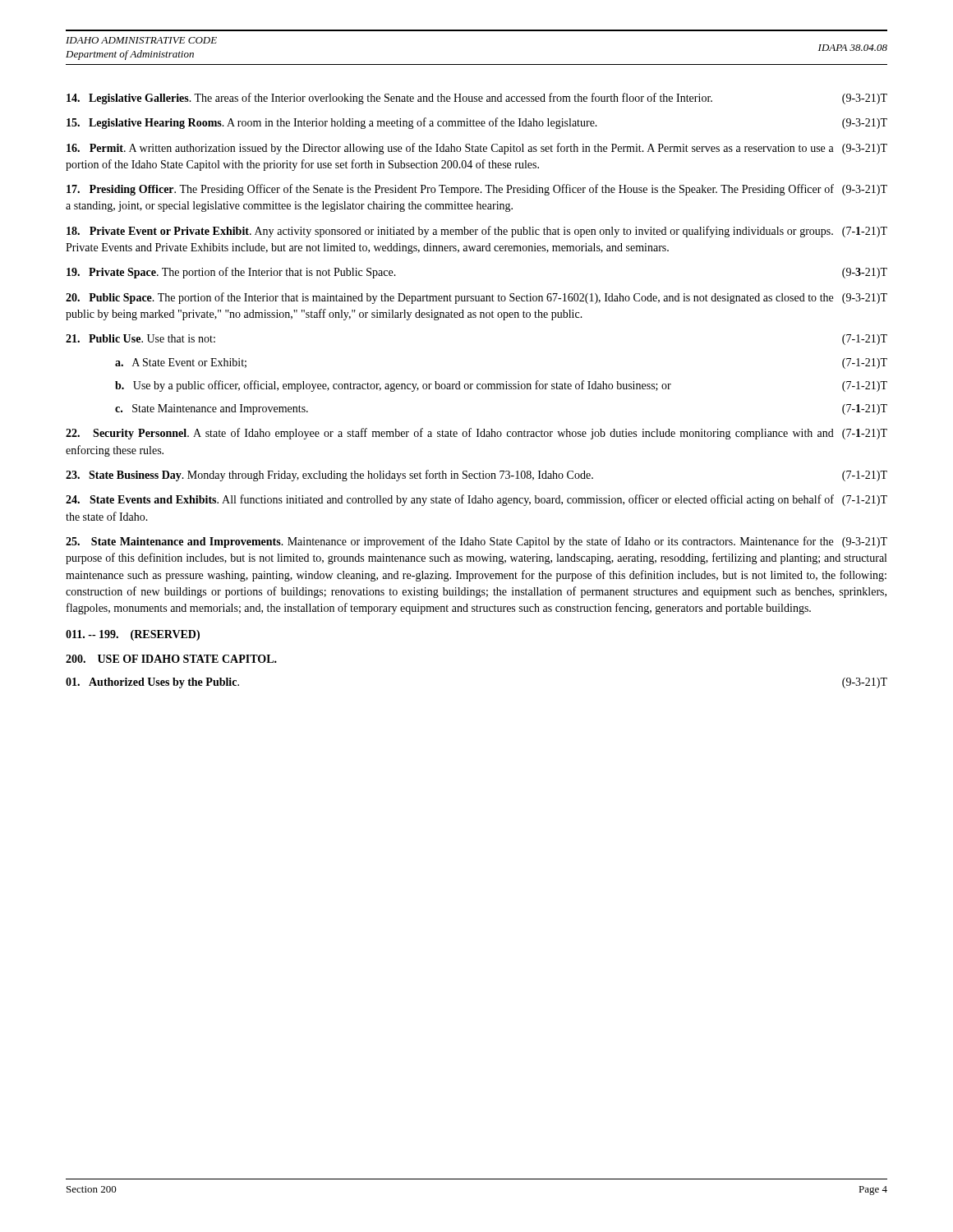Locate the block of text that opens with "(7-1-21)T 18. Private Event or Private"
953x1232 pixels.
click(476, 239)
